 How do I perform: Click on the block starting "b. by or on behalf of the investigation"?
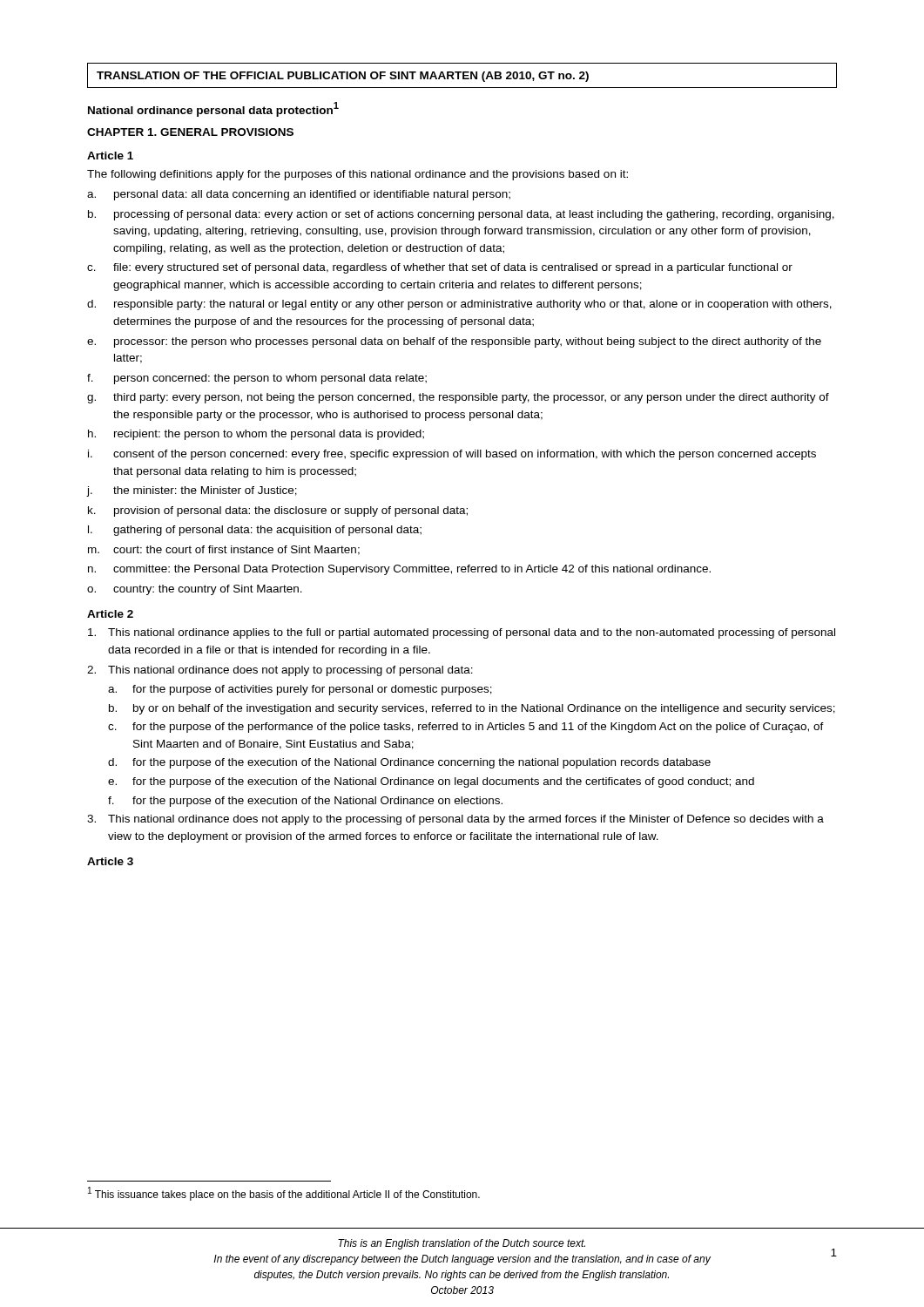click(472, 708)
